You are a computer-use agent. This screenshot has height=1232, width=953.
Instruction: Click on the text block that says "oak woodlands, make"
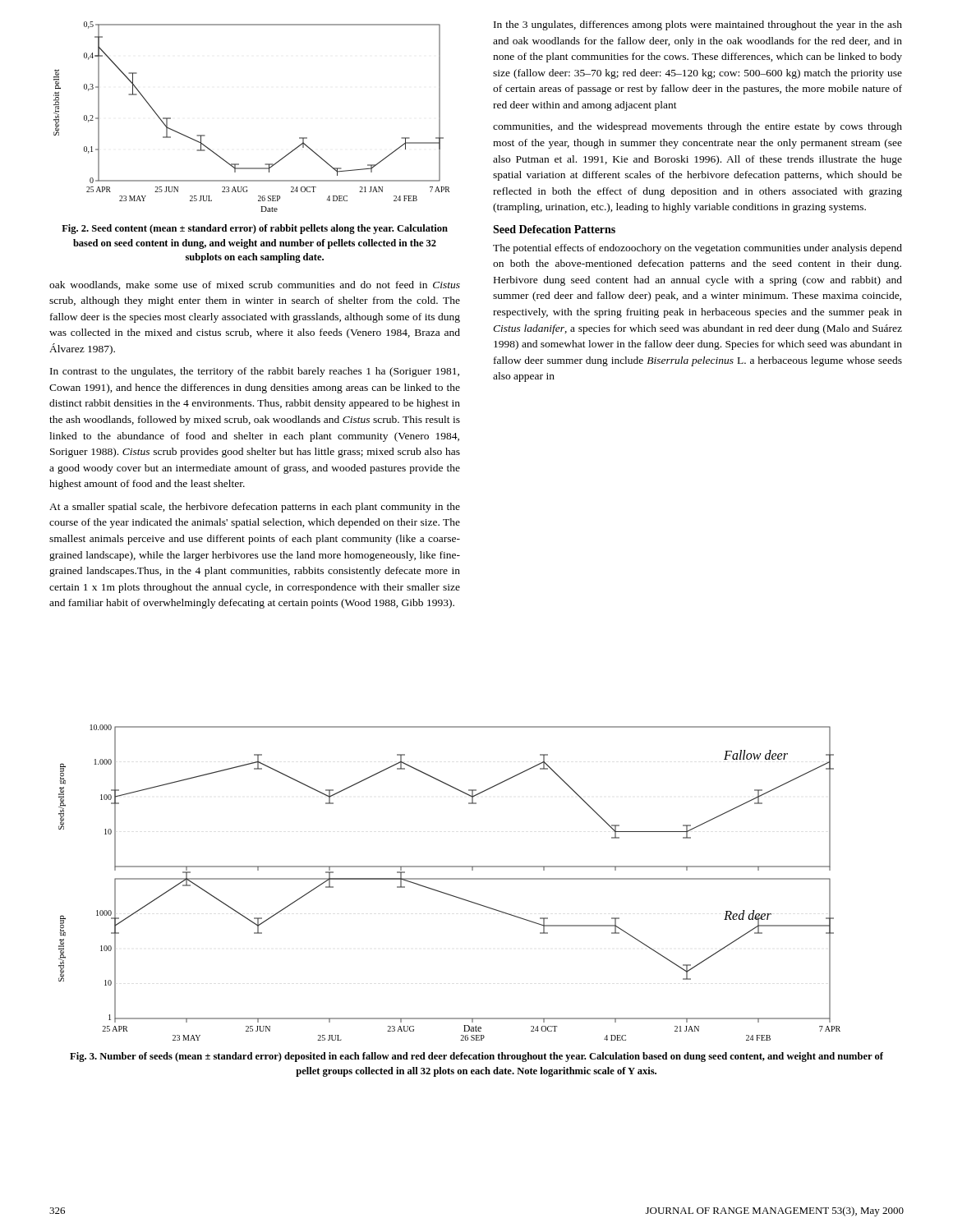pos(255,444)
